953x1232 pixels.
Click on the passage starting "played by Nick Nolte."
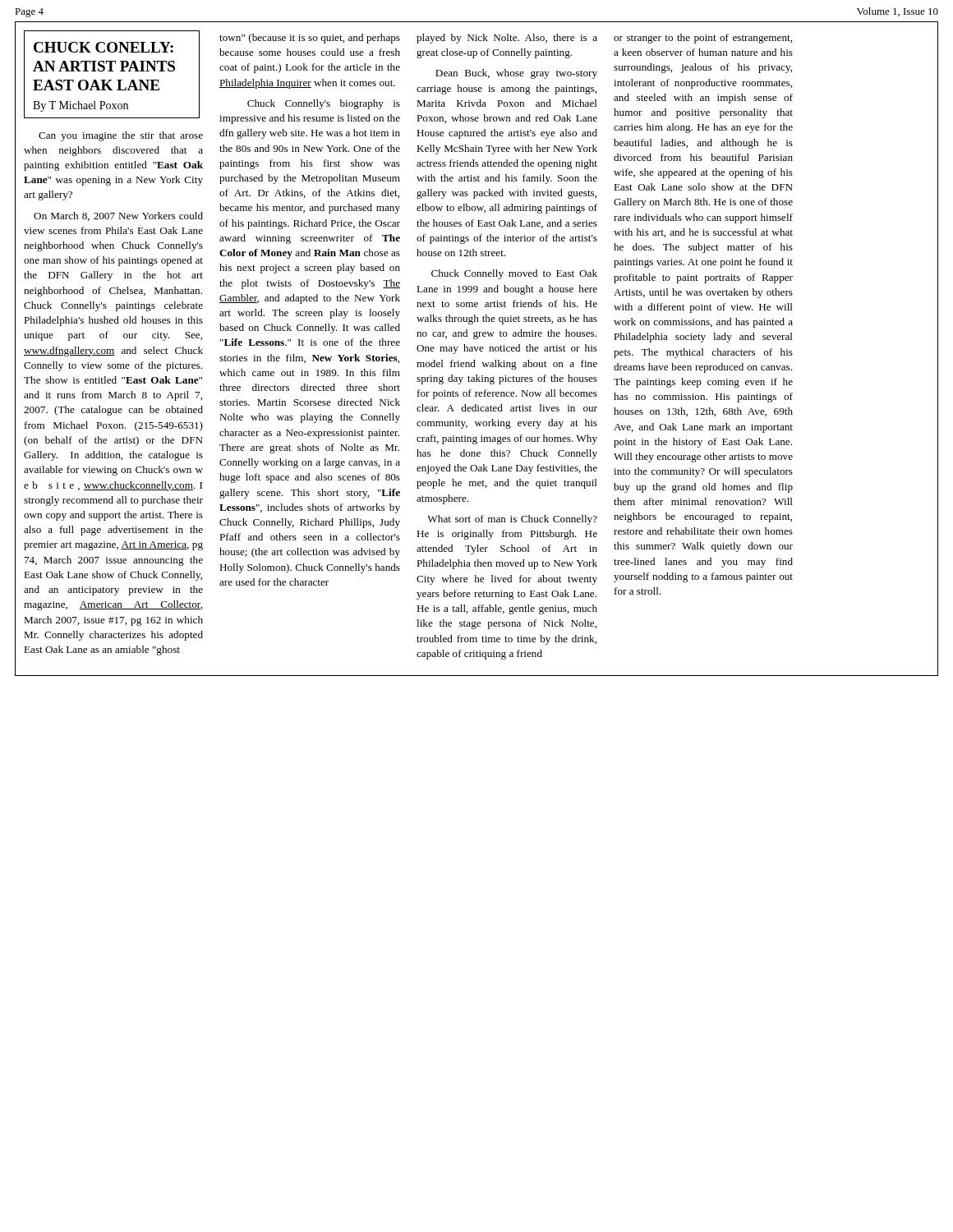tap(507, 346)
